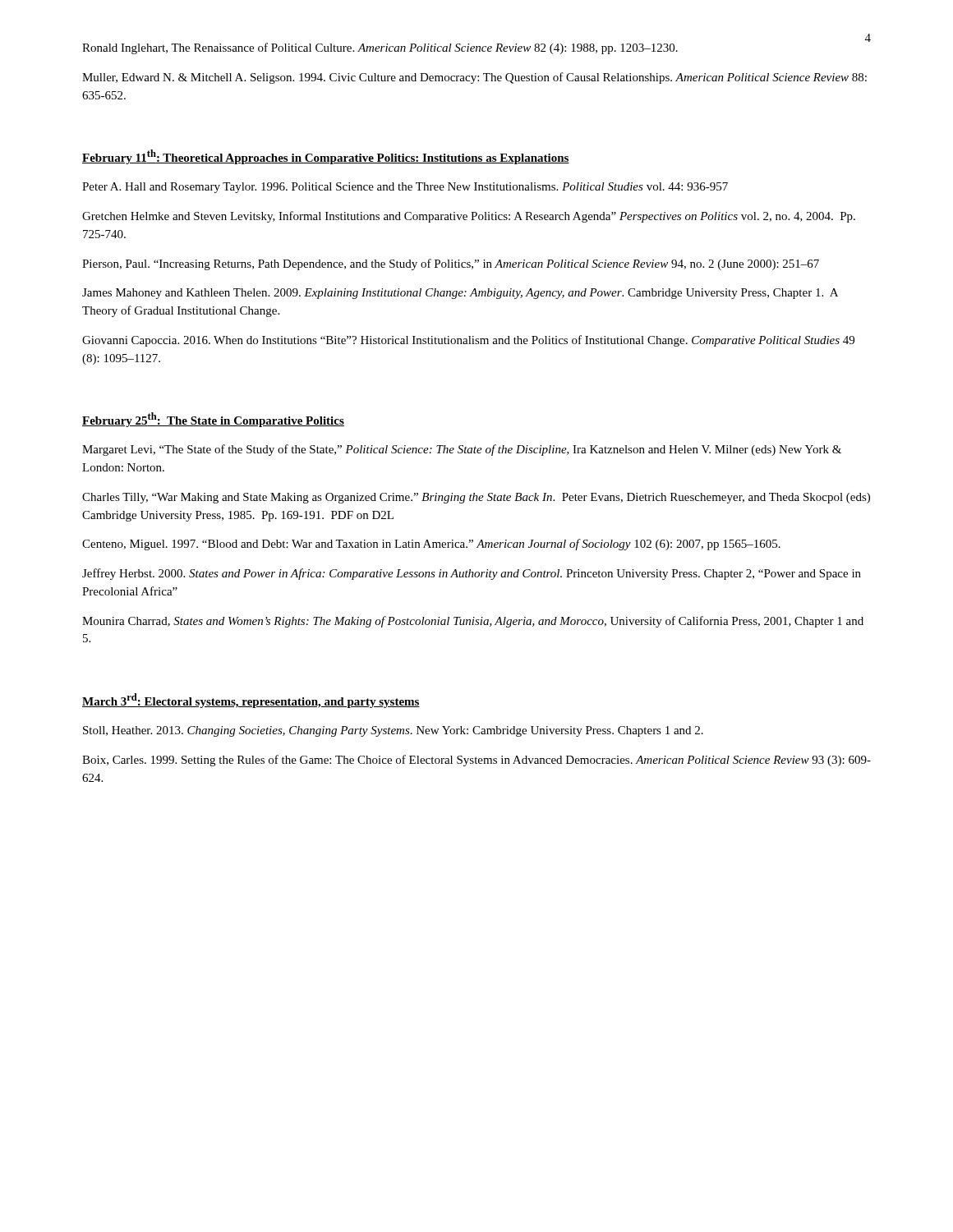Viewport: 953px width, 1232px height.
Task: Locate the text block starting "Boix, Carles. 1999. Setting the Rules"
Action: tap(476, 768)
